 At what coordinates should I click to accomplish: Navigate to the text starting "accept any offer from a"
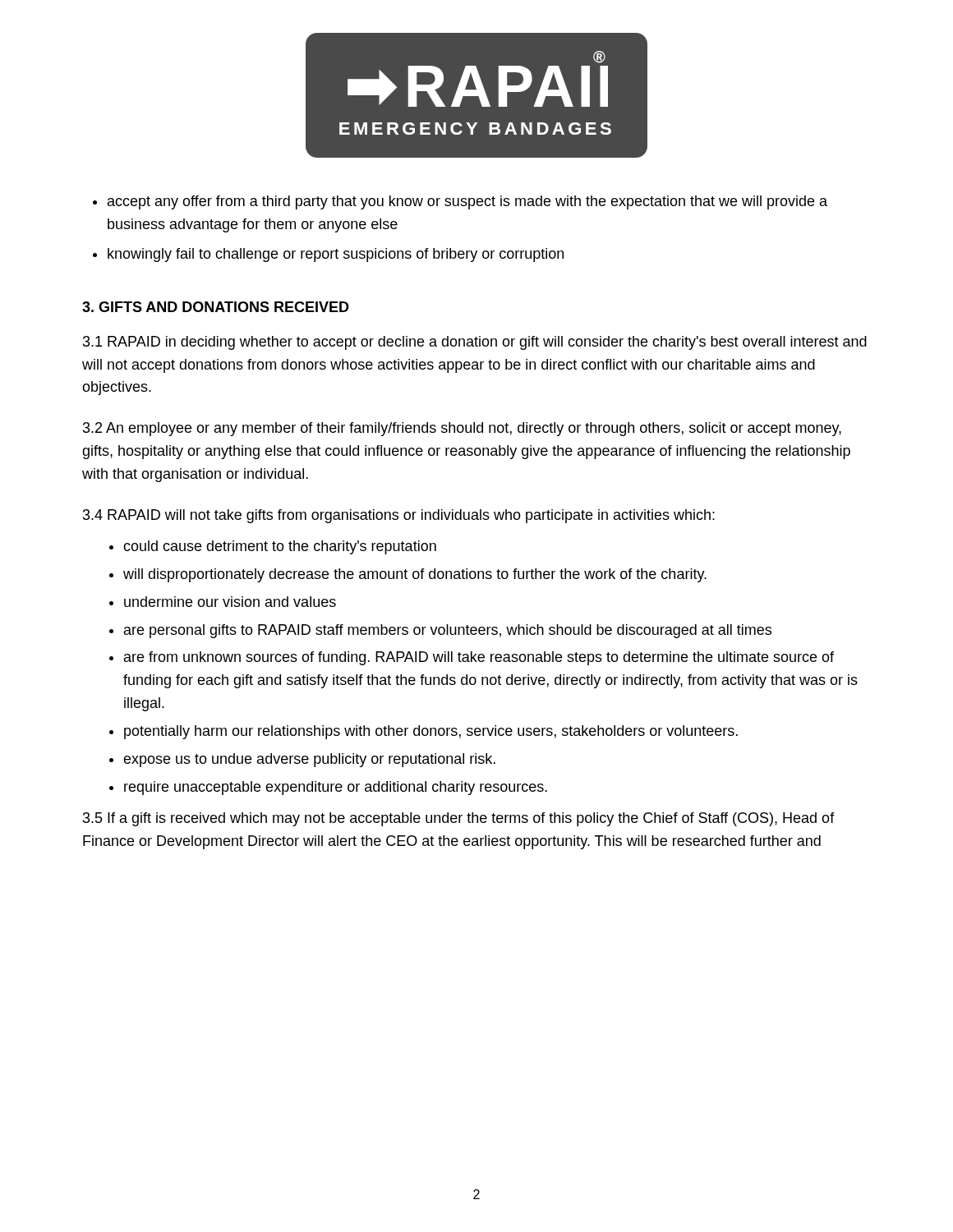467,213
